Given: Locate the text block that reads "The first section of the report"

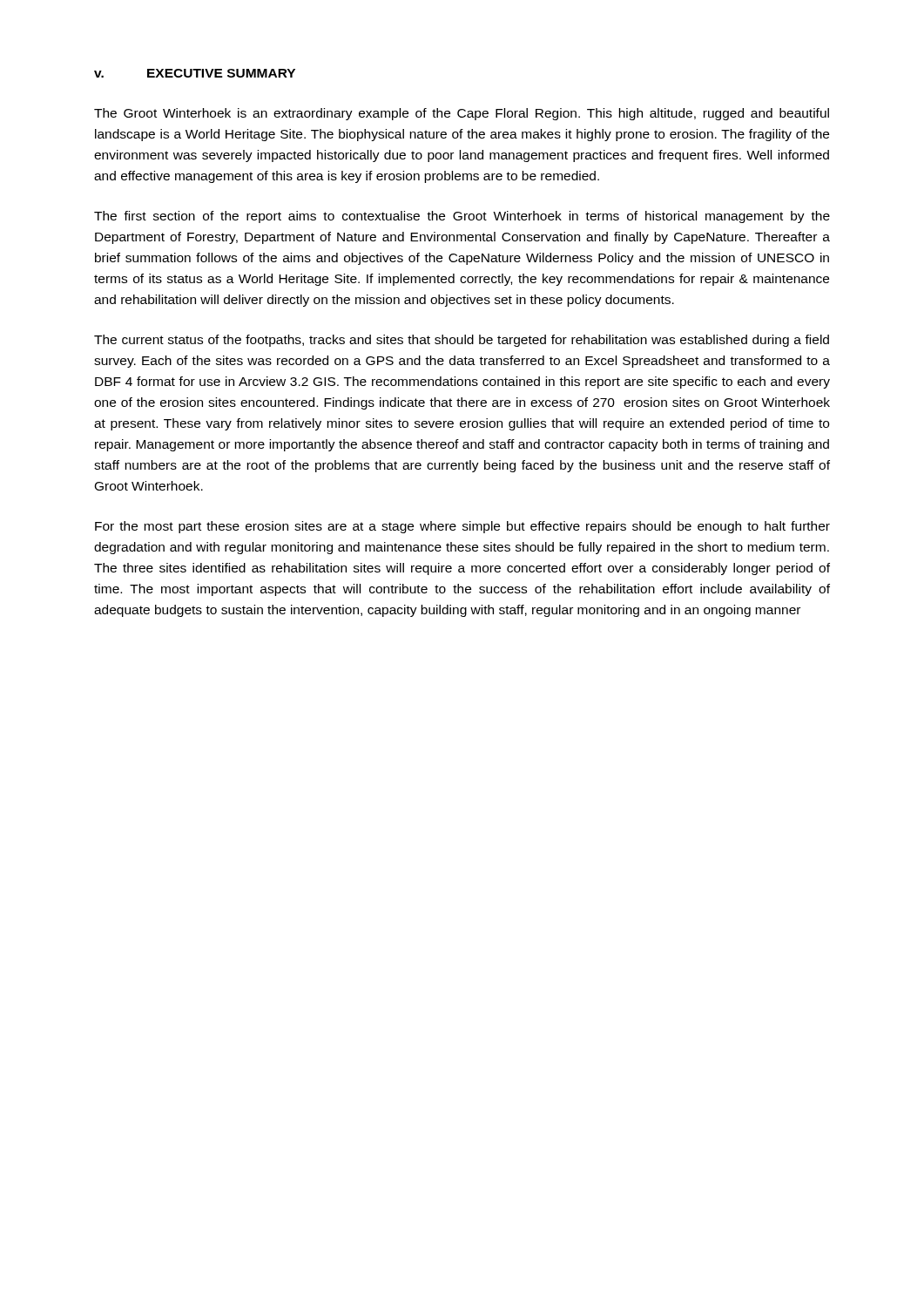Looking at the screenshot, I should [x=462, y=258].
